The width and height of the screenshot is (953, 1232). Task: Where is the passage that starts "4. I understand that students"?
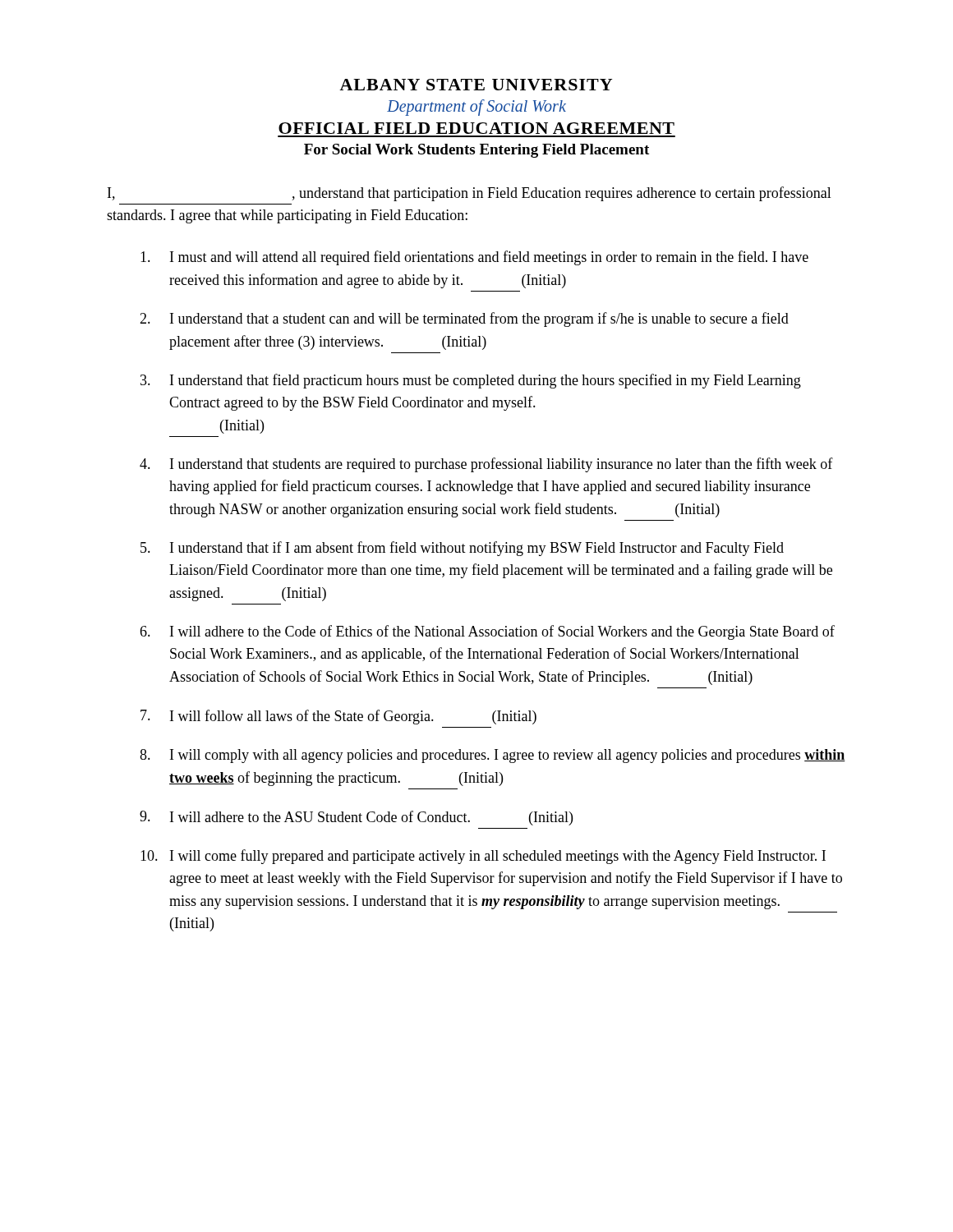pyautogui.click(x=493, y=487)
